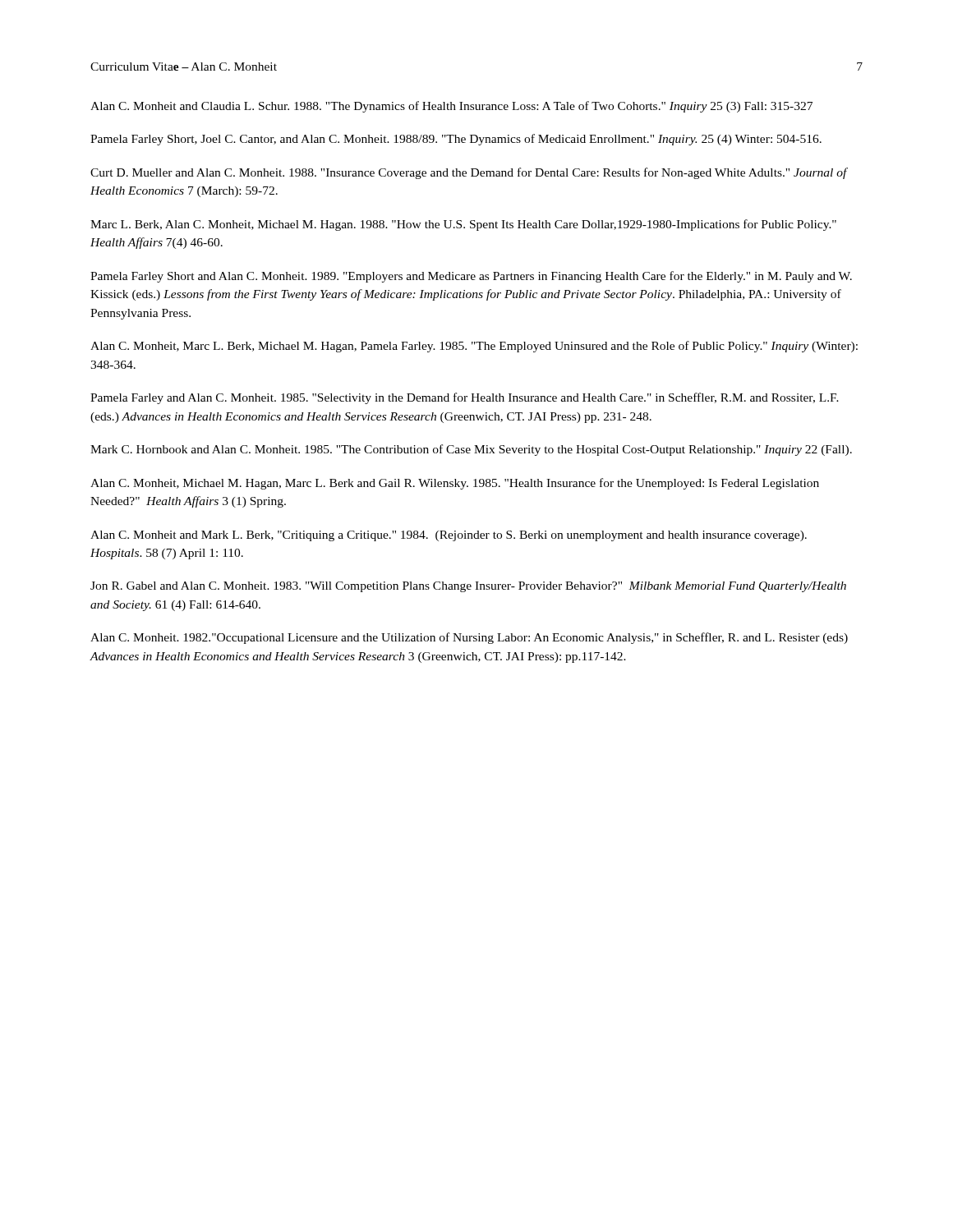Click on the text block starting "Pamela Farley Short, Joel C."
The width and height of the screenshot is (953, 1232).
pos(456,139)
